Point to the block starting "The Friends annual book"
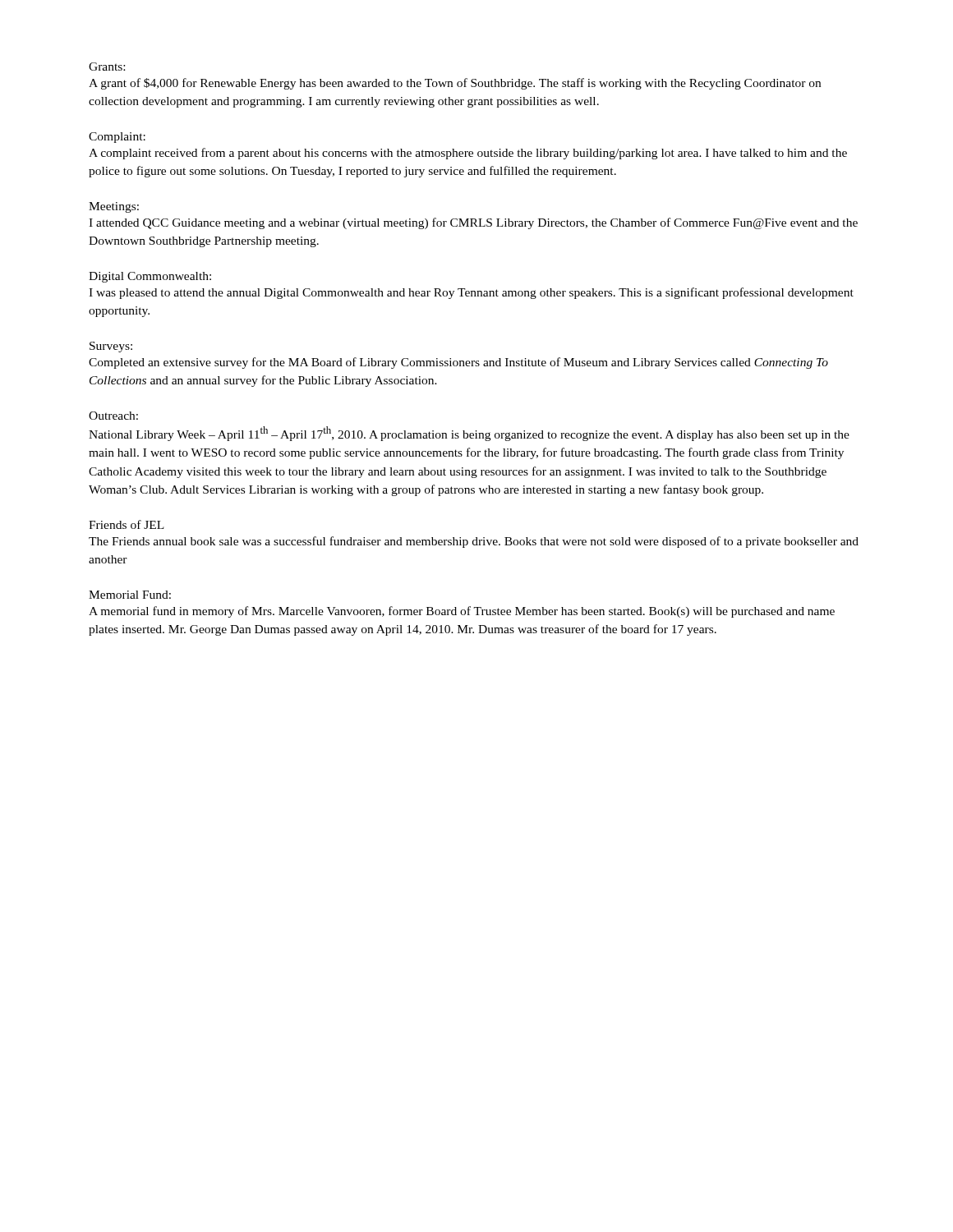953x1232 pixels. (474, 550)
